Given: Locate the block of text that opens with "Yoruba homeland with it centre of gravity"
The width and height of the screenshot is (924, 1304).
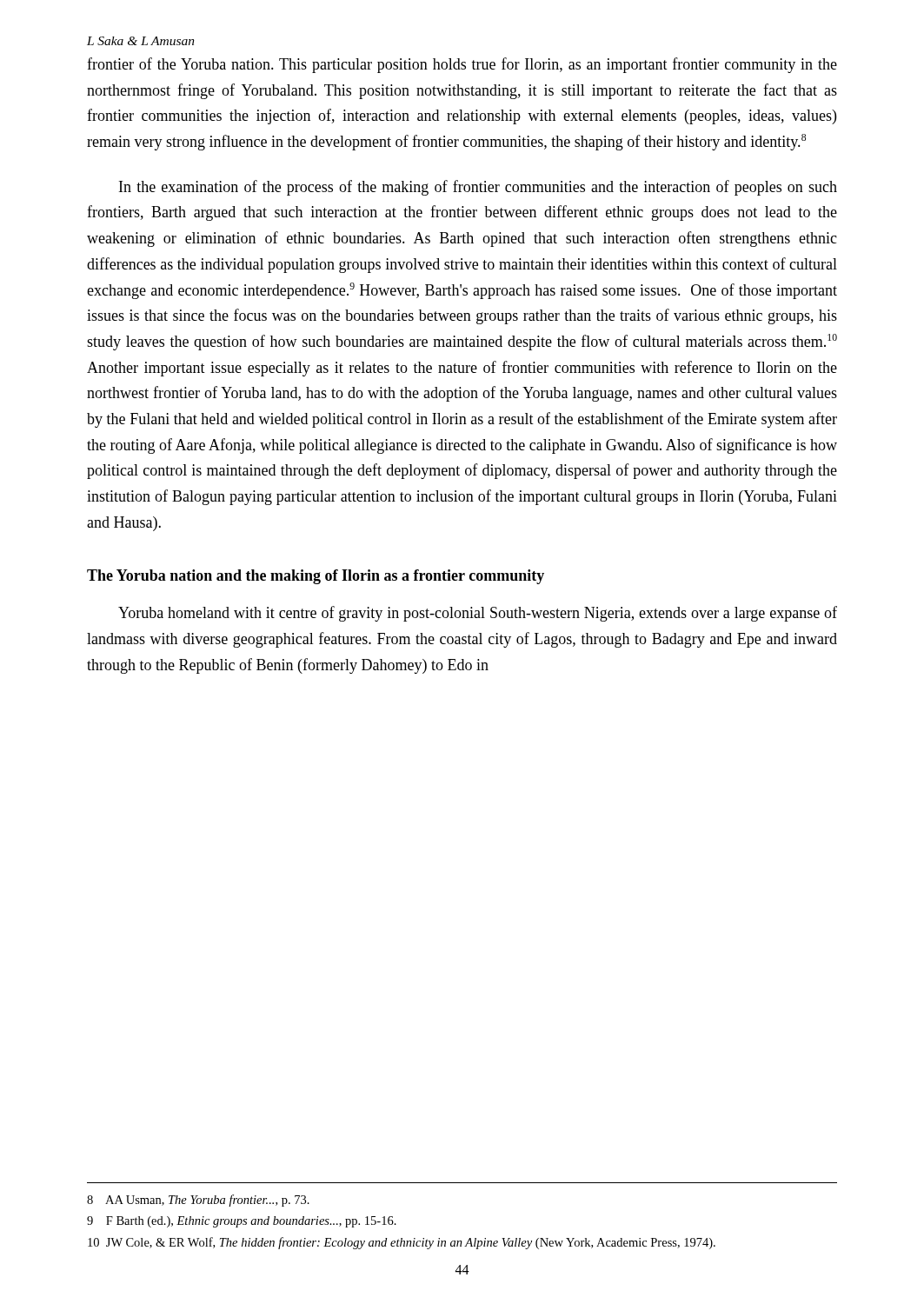Looking at the screenshot, I should [462, 640].
